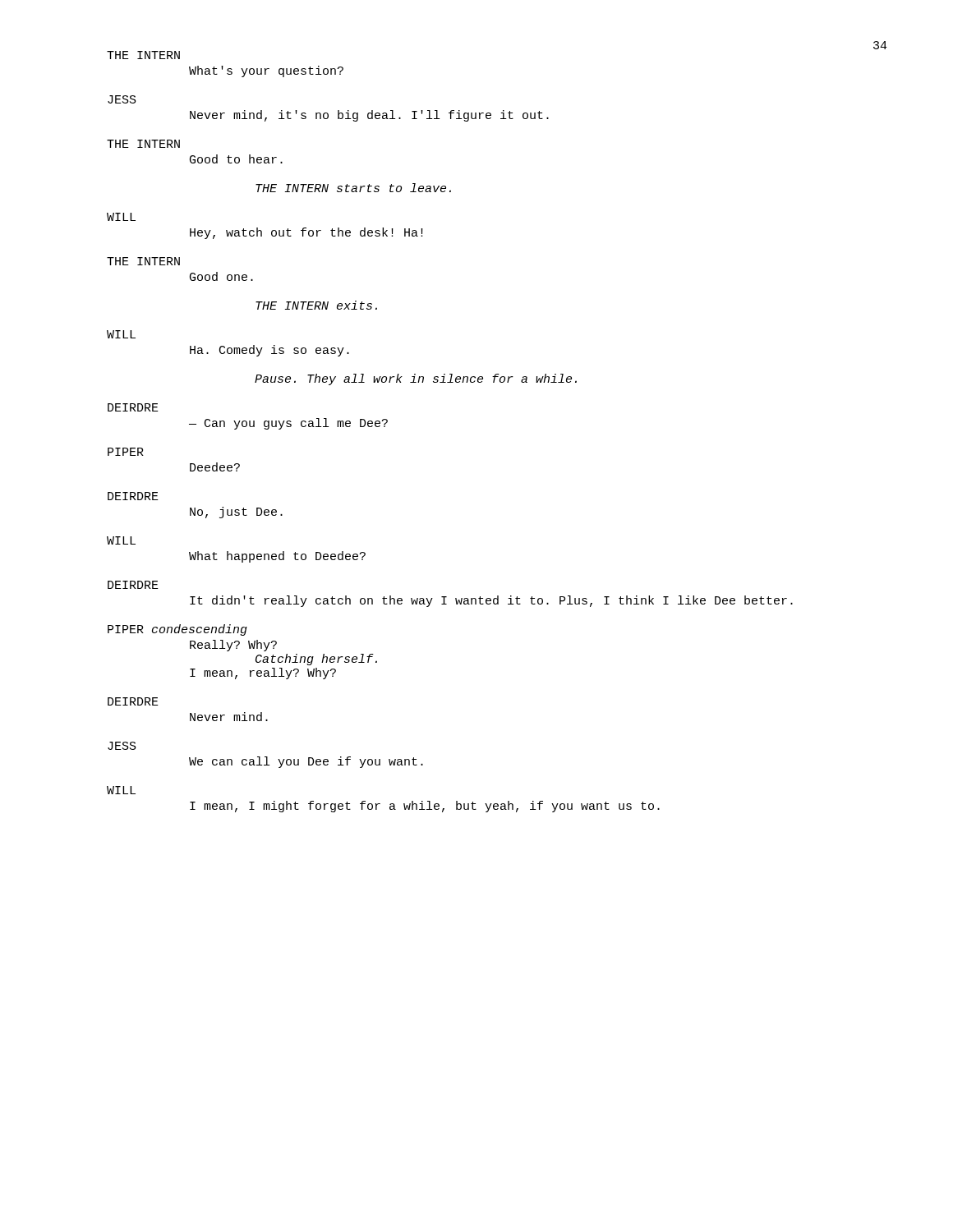Viewport: 953px width, 1232px height.
Task: Click on the block starting "DEIRDRE It didn't really catch on the"
Action: 464,594
